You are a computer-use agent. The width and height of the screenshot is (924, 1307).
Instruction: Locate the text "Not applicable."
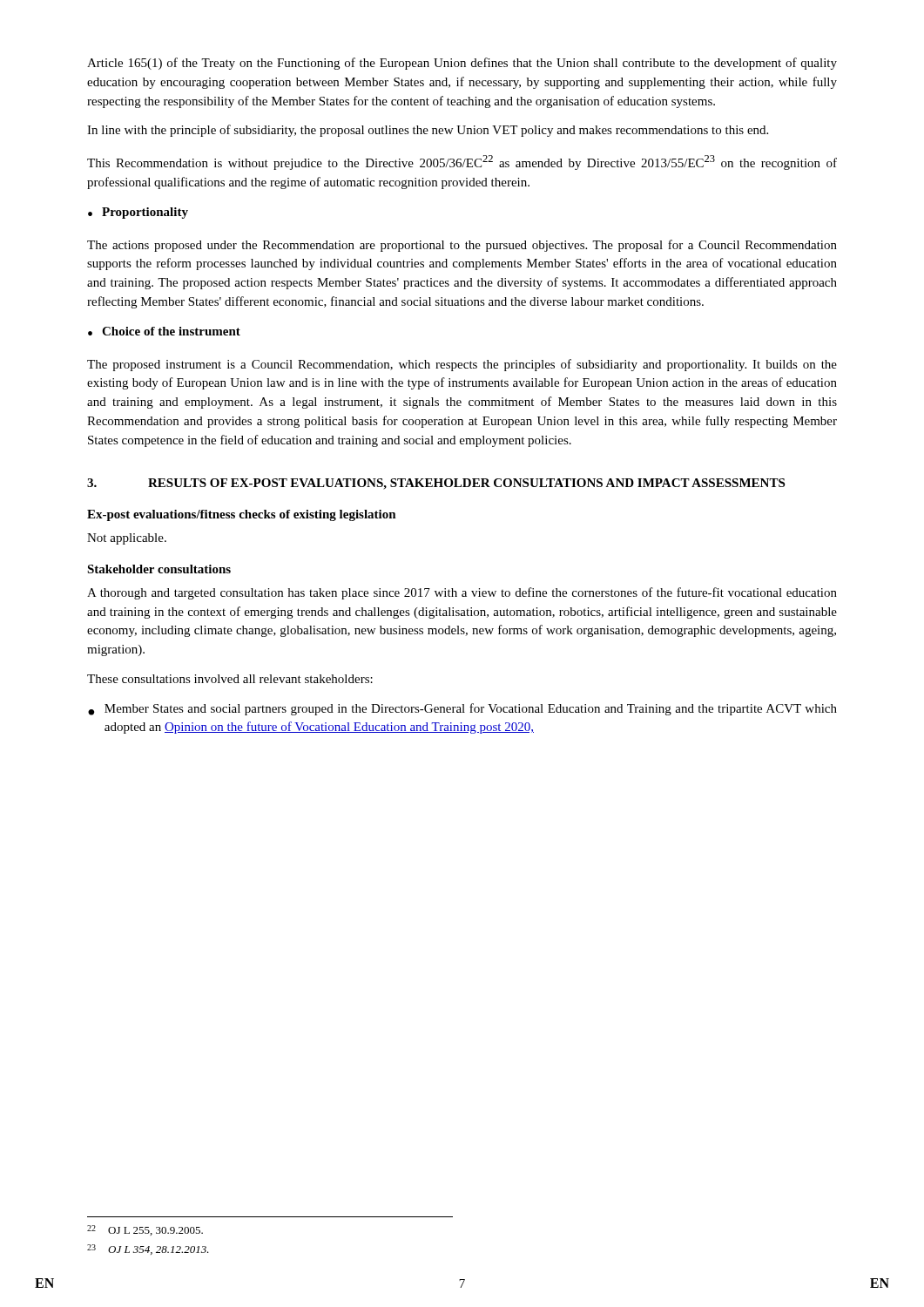pyautogui.click(x=127, y=539)
